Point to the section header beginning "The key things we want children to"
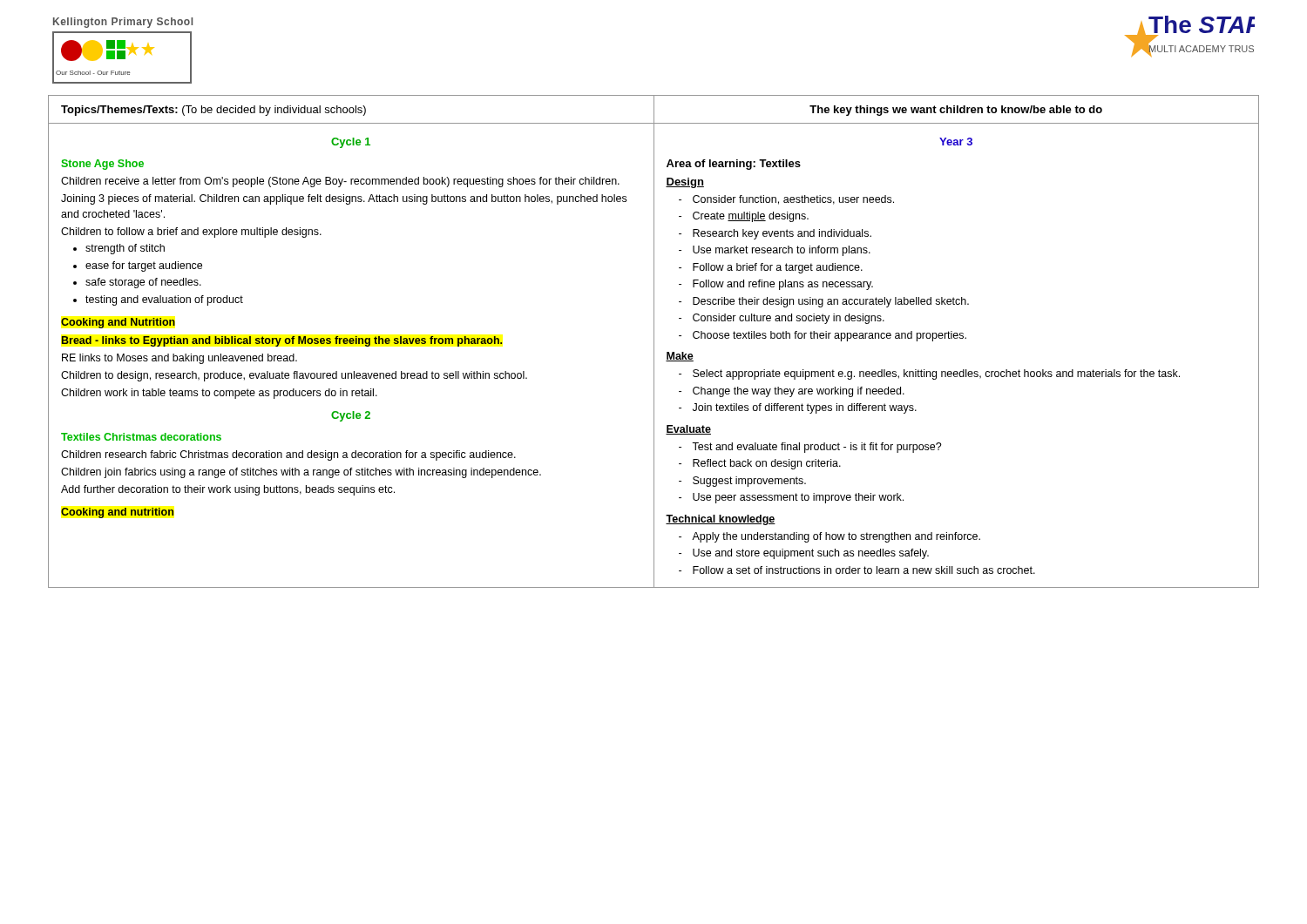Image resolution: width=1307 pixels, height=924 pixels. pos(956,109)
